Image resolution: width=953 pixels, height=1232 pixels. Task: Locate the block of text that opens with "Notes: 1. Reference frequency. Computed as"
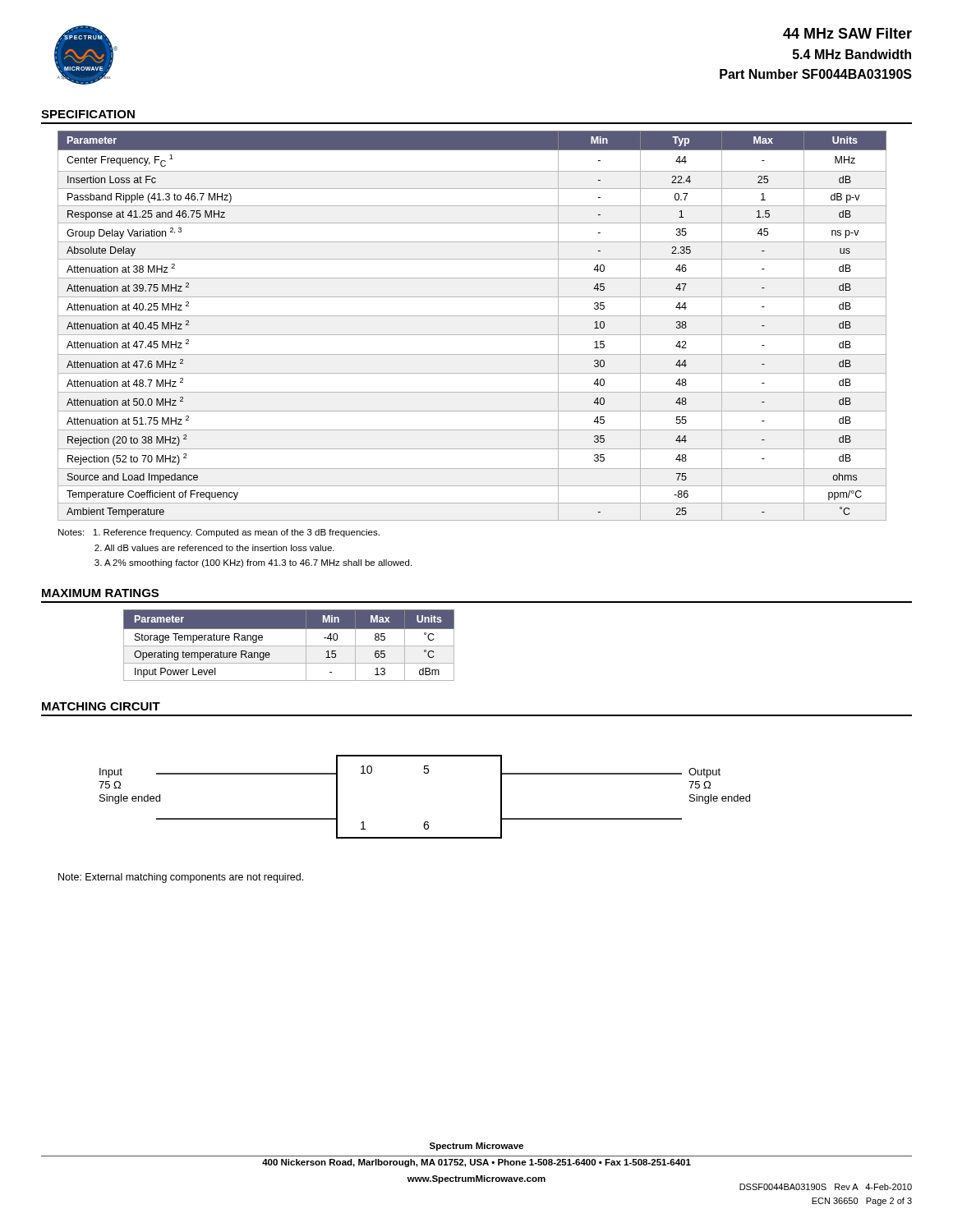[235, 547]
